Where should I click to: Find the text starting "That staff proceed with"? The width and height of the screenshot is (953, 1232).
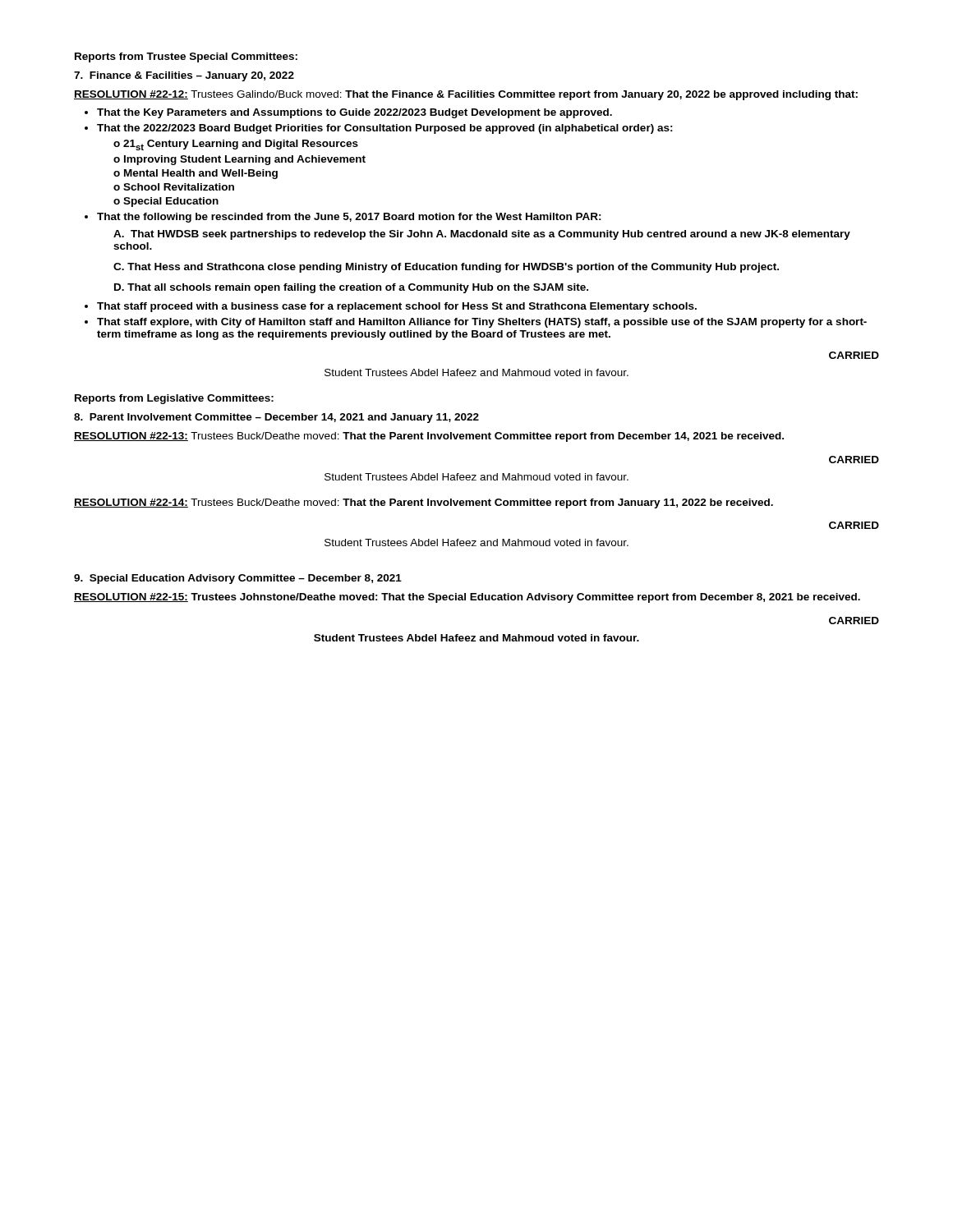pyautogui.click(x=488, y=306)
